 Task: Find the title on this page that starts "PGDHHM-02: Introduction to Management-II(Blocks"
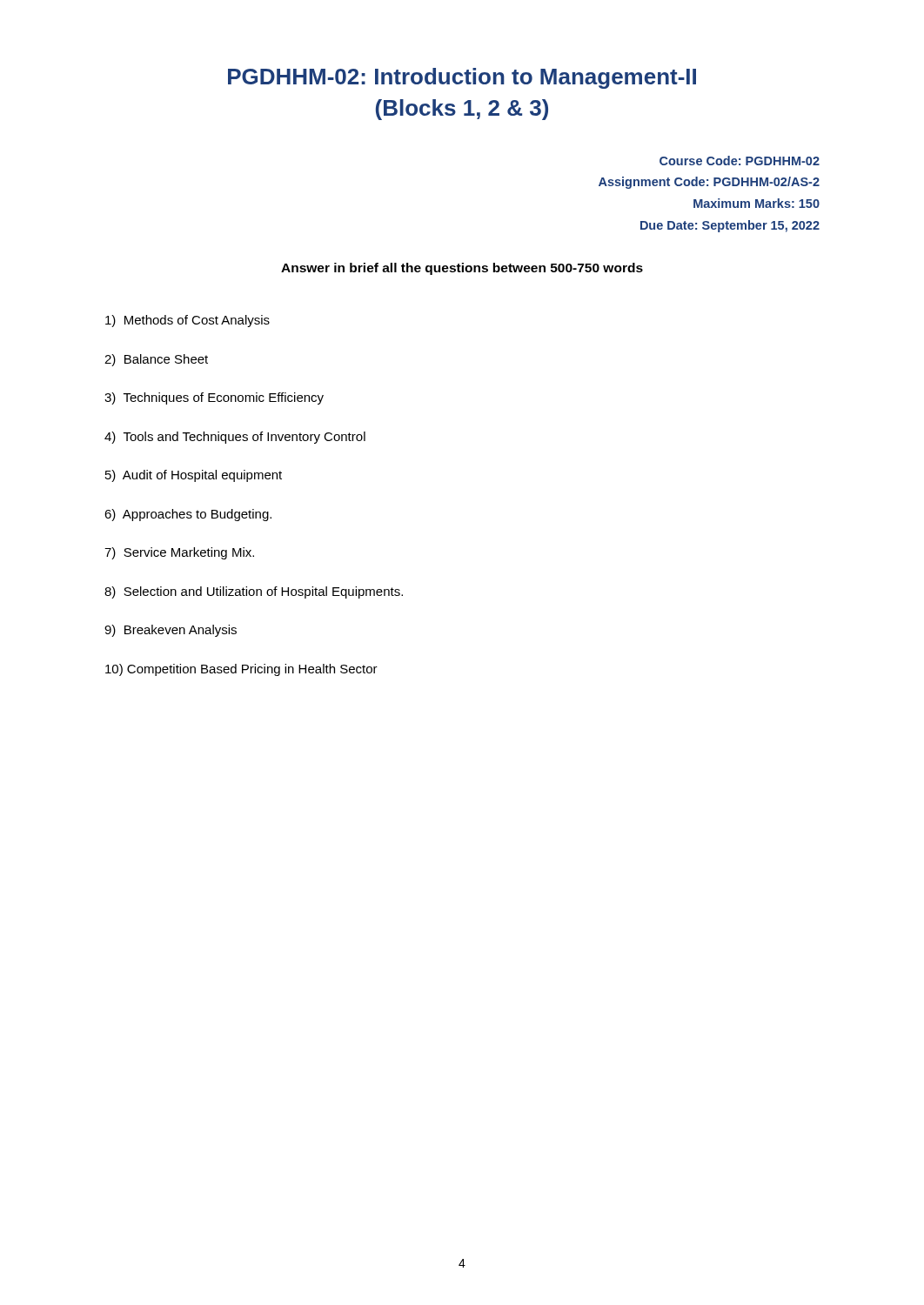(462, 93)
